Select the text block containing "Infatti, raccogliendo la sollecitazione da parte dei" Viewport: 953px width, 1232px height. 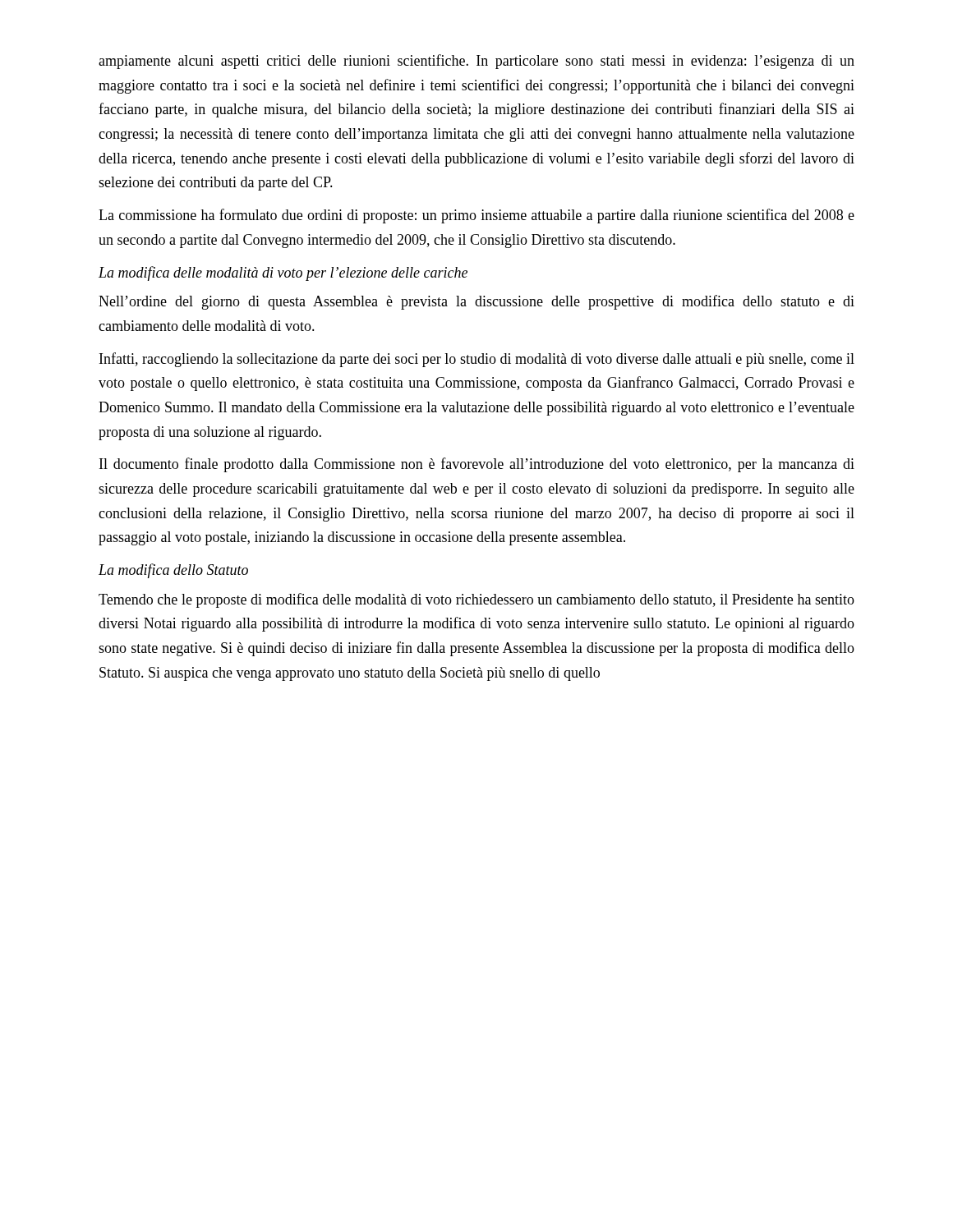[x=476, y=395]
